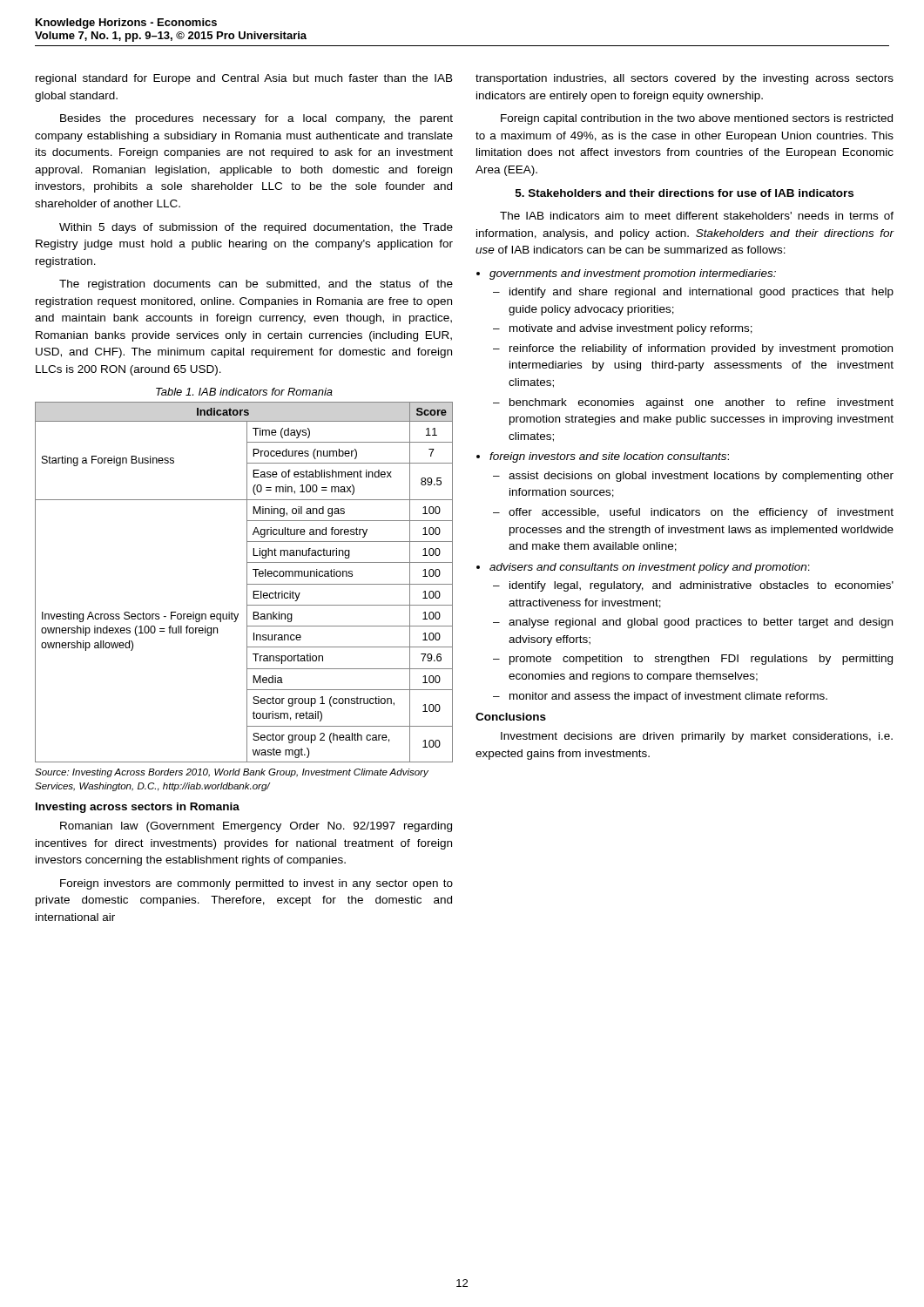Select the block starting "Source: Investing Across"
Image resolution: width=924 pixels, height=1307 pixels.
232,779
